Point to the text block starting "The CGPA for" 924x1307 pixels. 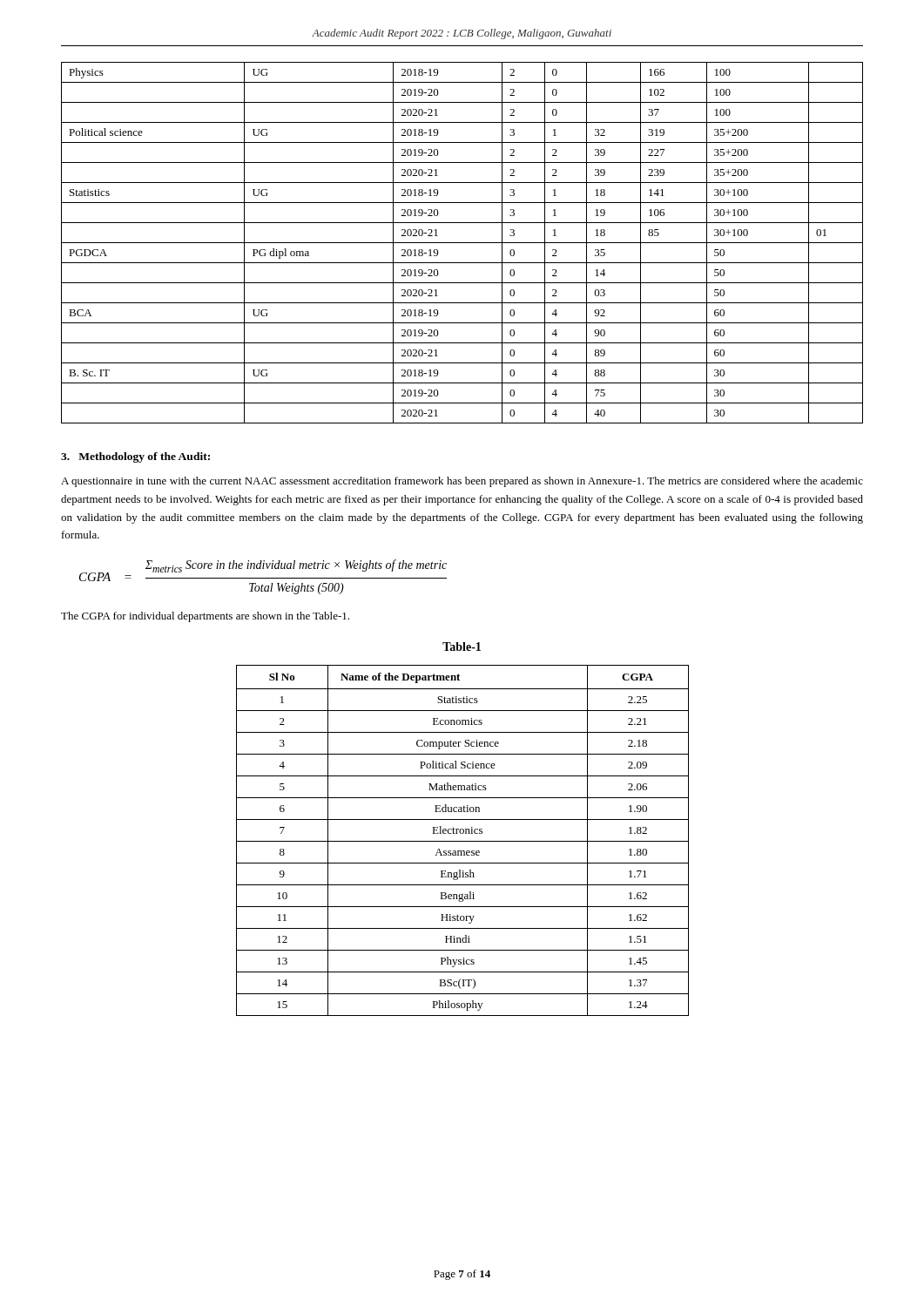click(206, 616)
